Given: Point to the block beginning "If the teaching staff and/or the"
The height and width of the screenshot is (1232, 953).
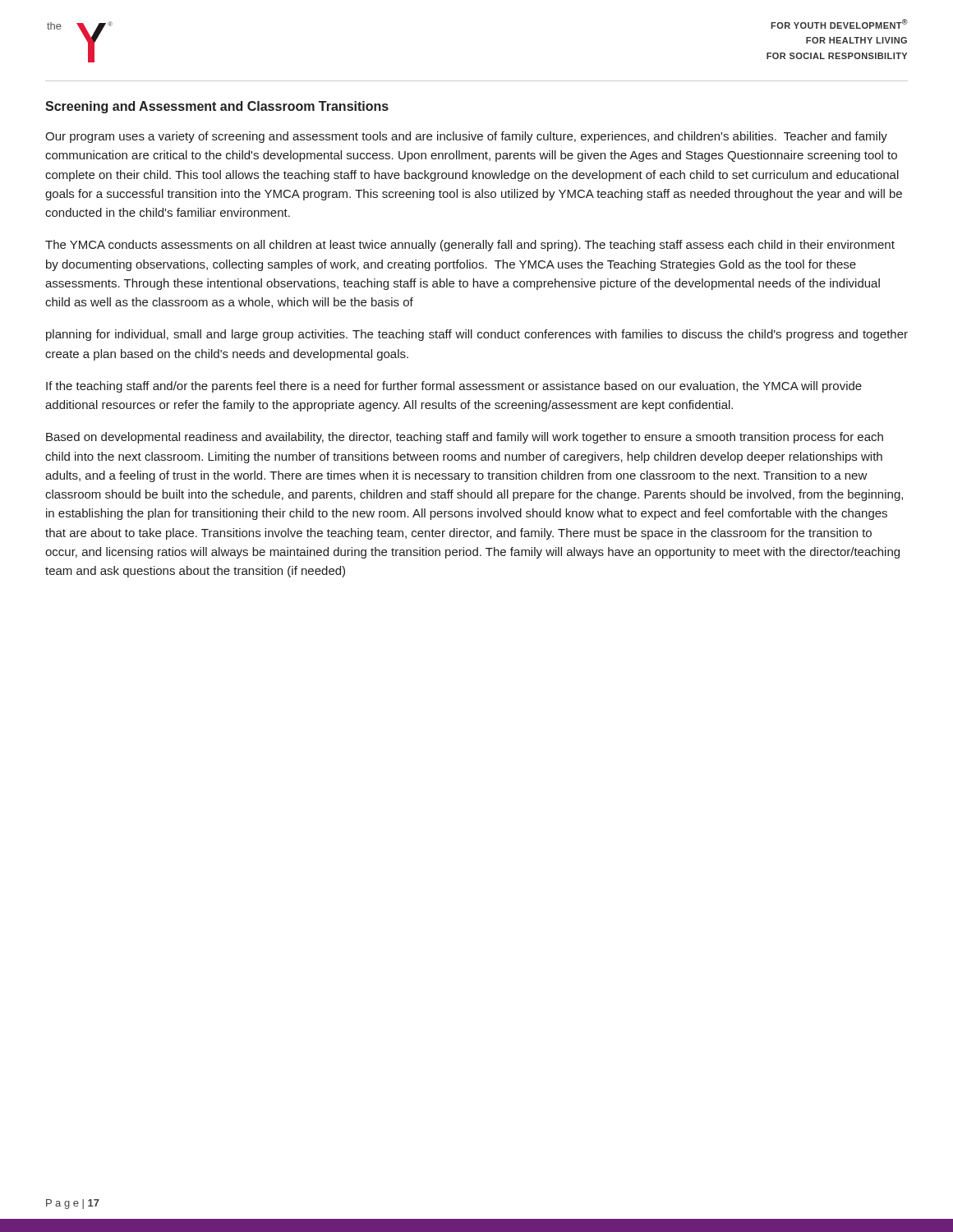Looking at the screenshot, I should point(454,395).
